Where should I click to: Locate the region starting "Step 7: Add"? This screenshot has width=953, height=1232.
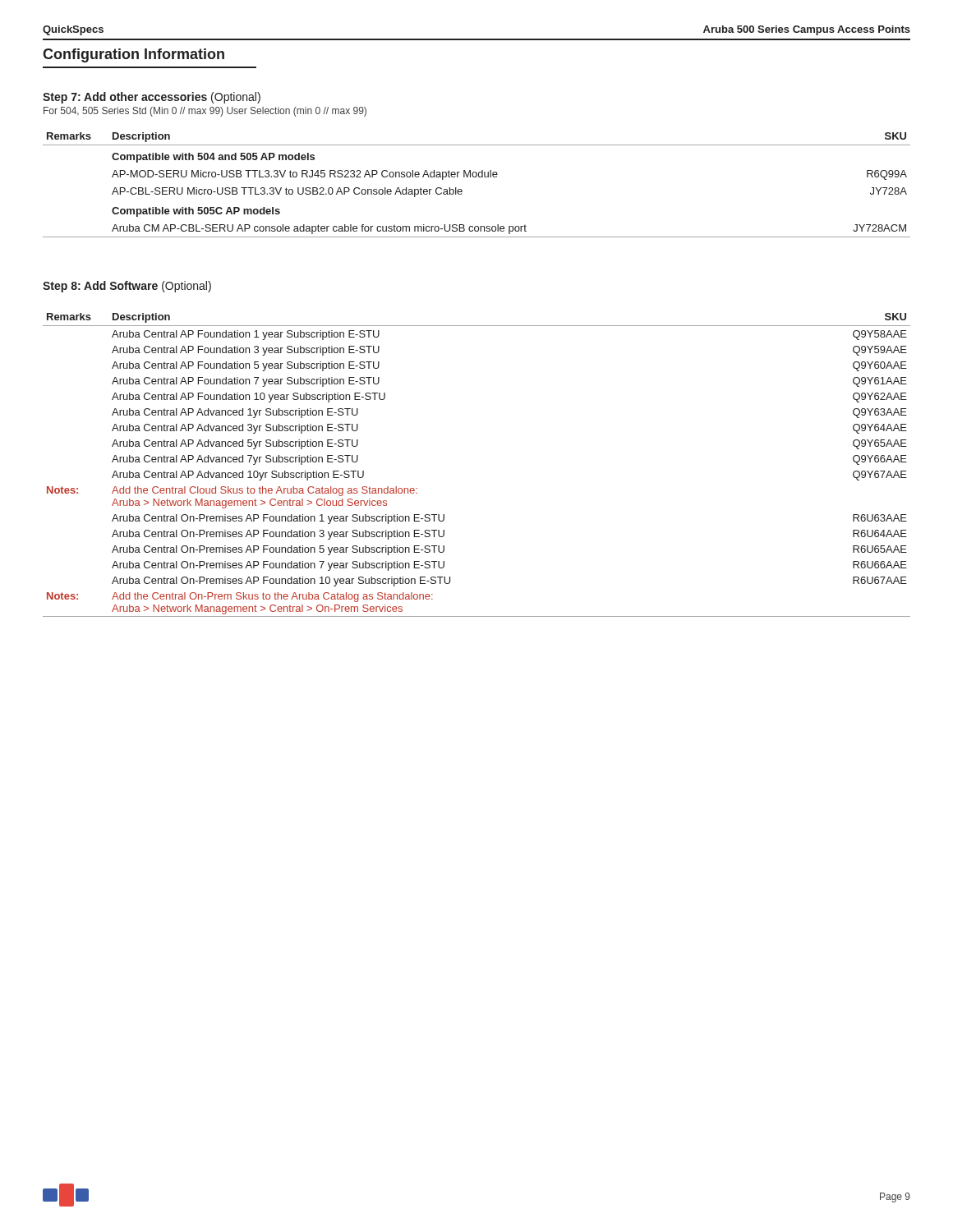tap(205, 103)
